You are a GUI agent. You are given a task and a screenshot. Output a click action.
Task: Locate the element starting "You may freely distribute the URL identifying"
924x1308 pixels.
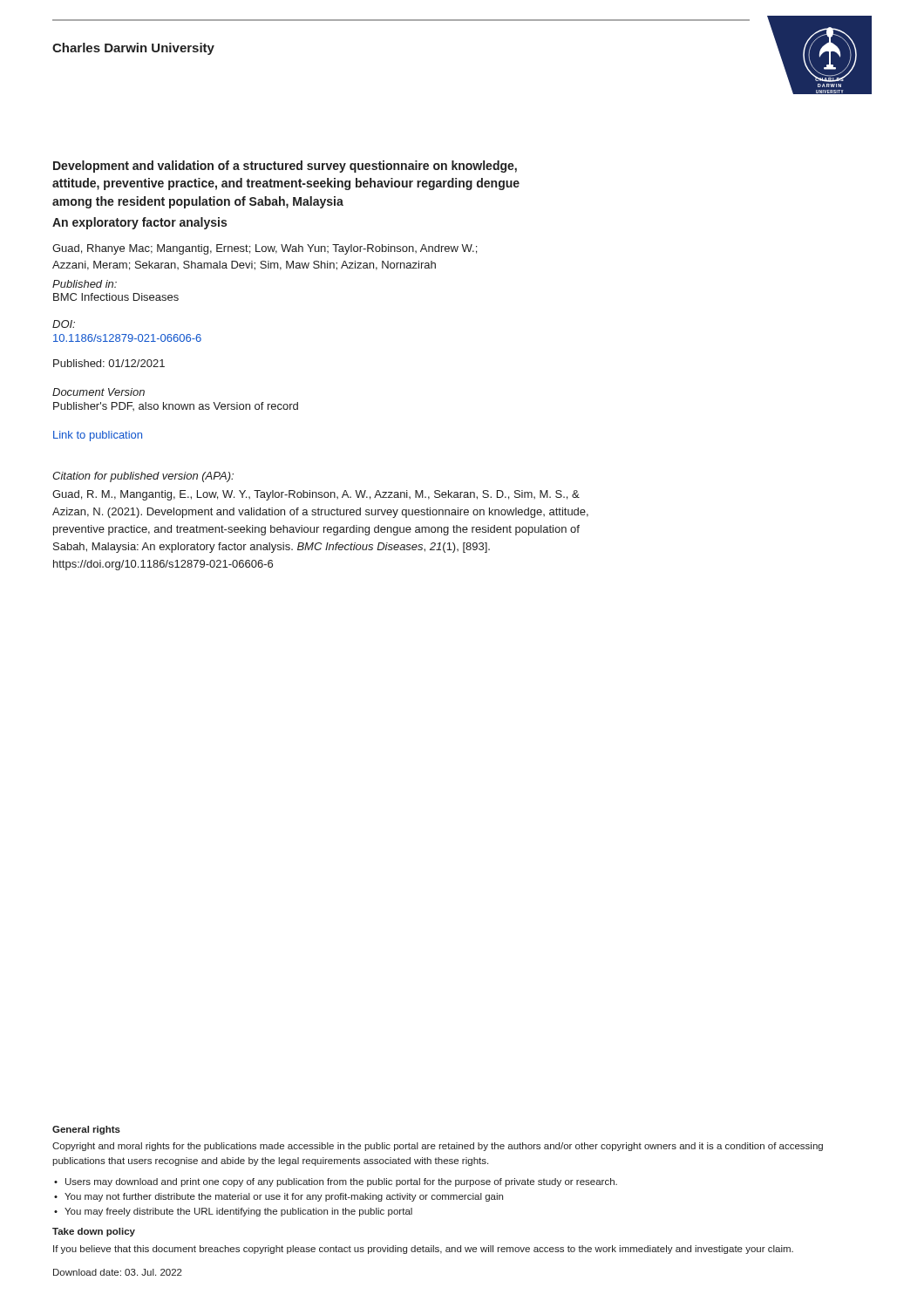(x=239, y=1211)
